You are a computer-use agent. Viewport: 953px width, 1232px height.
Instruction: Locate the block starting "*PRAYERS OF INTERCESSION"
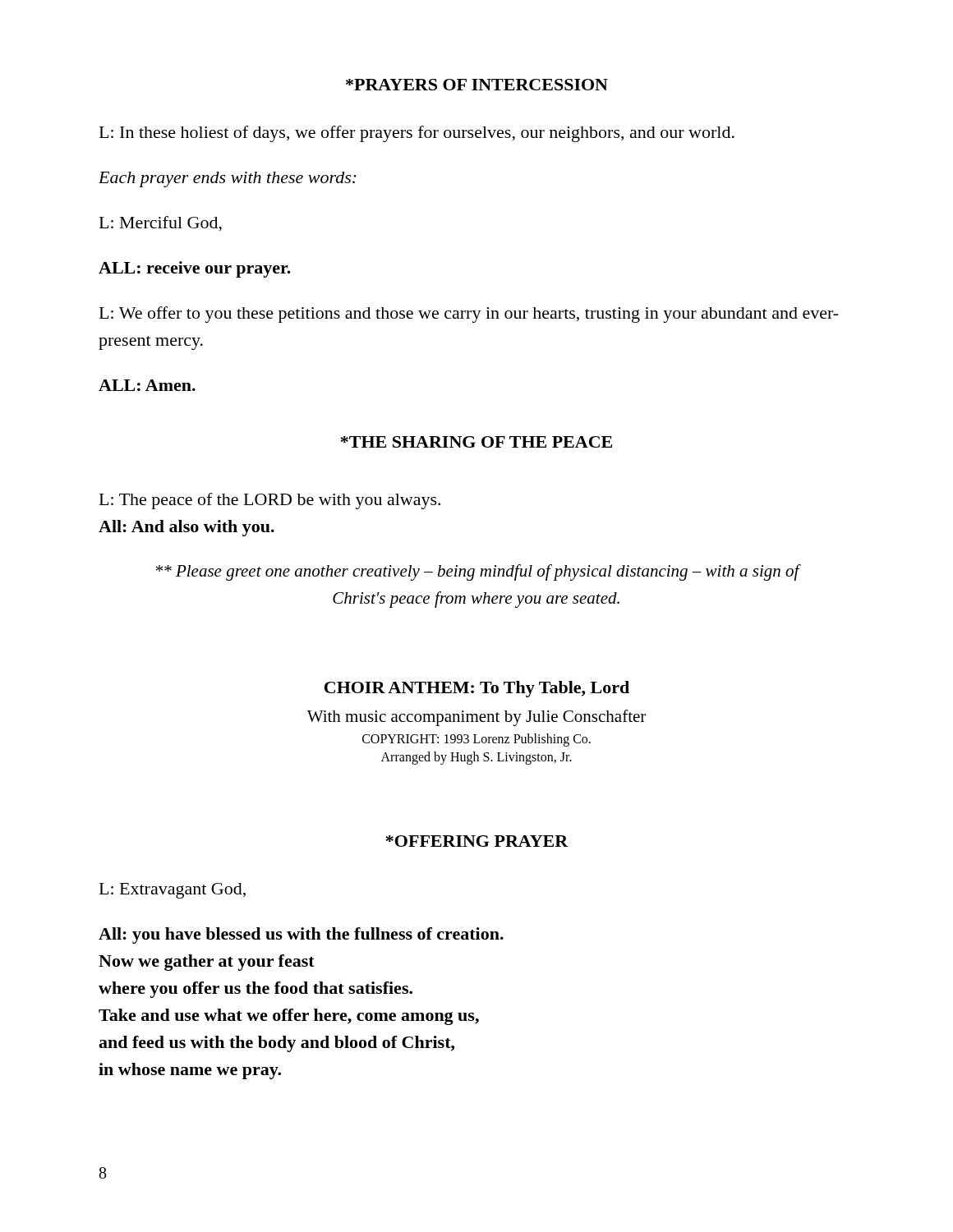click(x=476, y=84)
